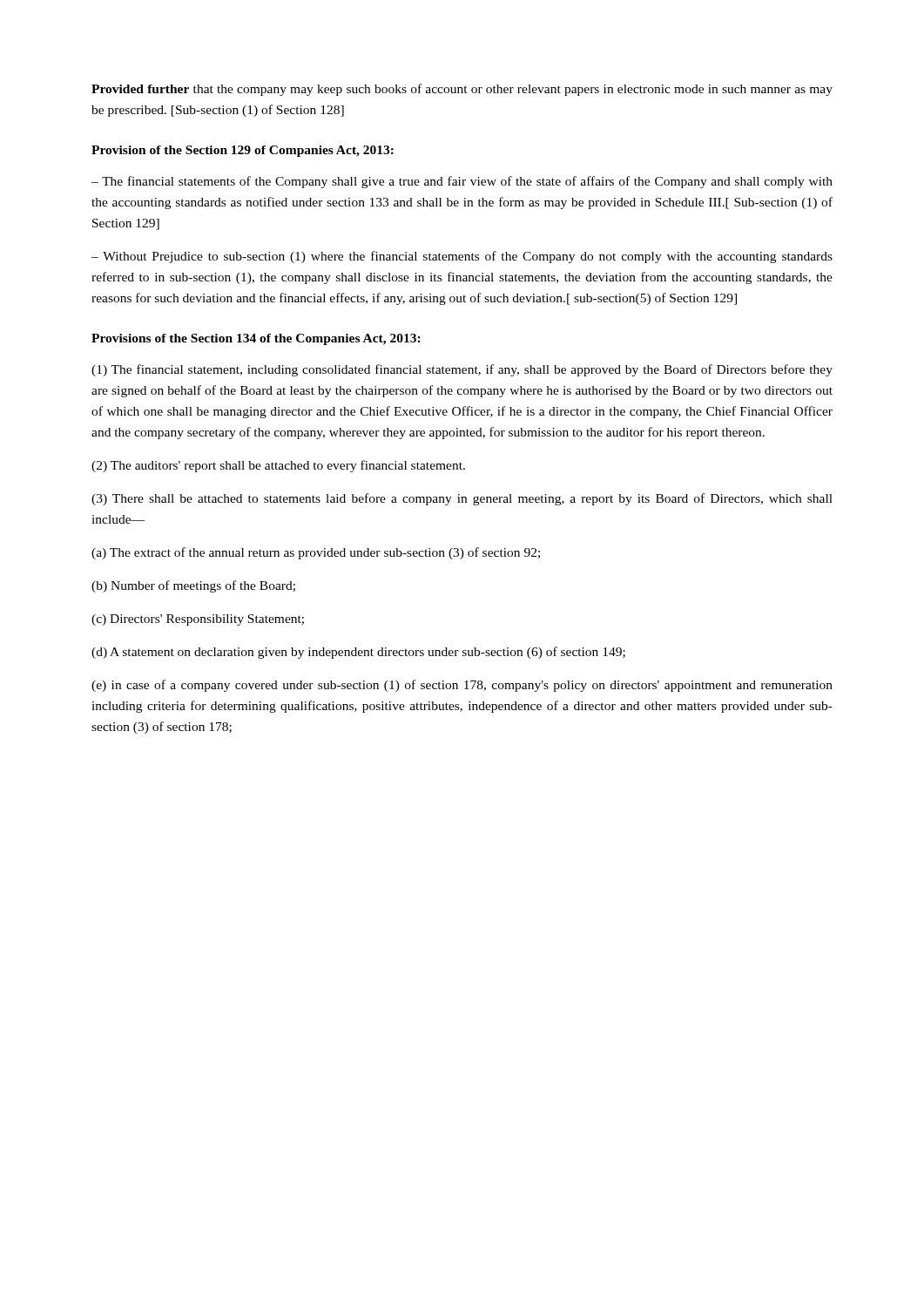Select the section header containing "Provision of the"

pos(243,151)
